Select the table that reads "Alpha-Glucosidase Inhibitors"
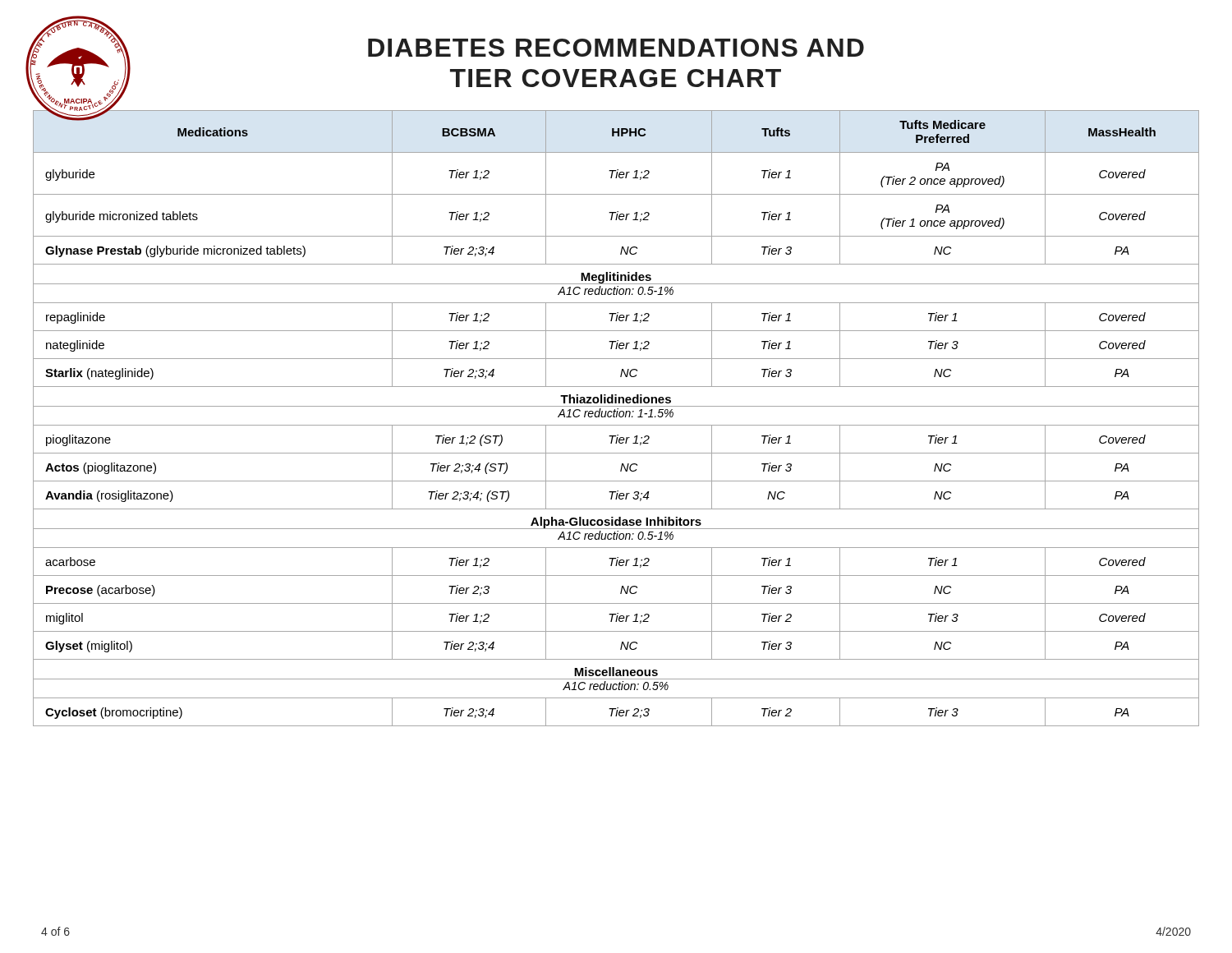Image resolution: width=1232 pixels, height=953 pixels. pyautogui.click(x=616, y=418)
